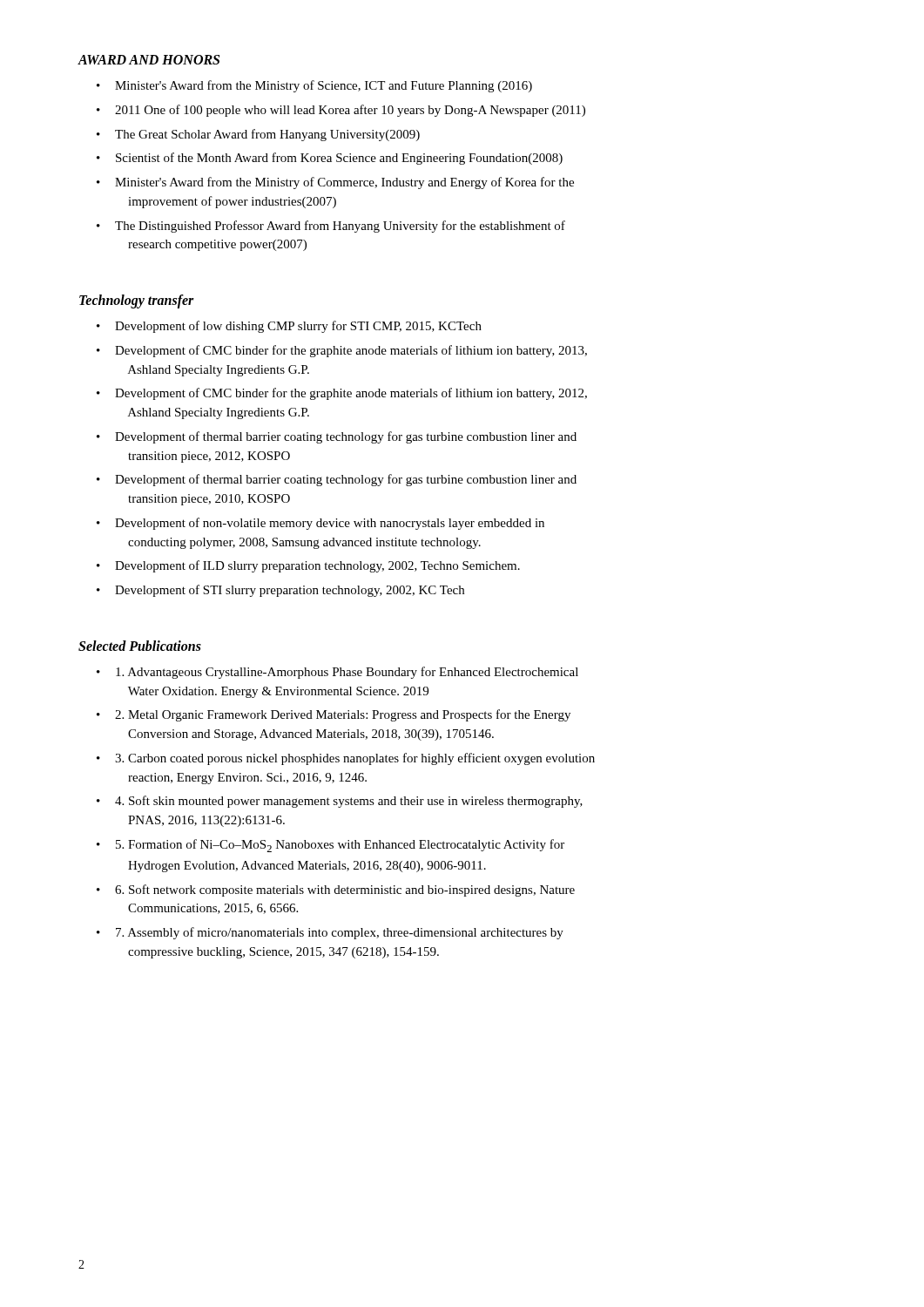Click on the section header that reads "AWARD AND HONORS"
Screen dimensions: 1307x924
(x=148, y=60)
